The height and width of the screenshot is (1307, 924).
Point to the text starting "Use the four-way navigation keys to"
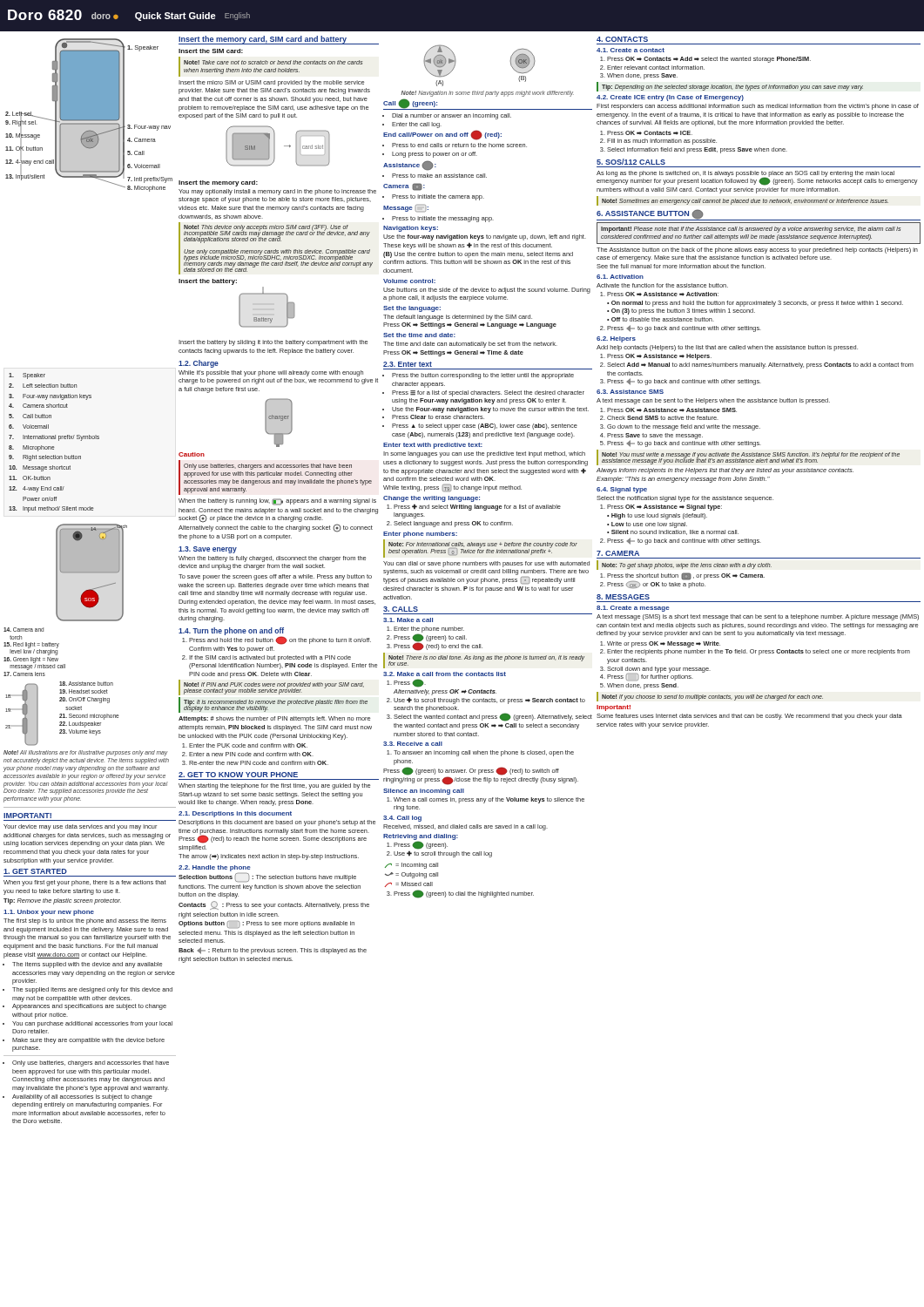[485, 254]
